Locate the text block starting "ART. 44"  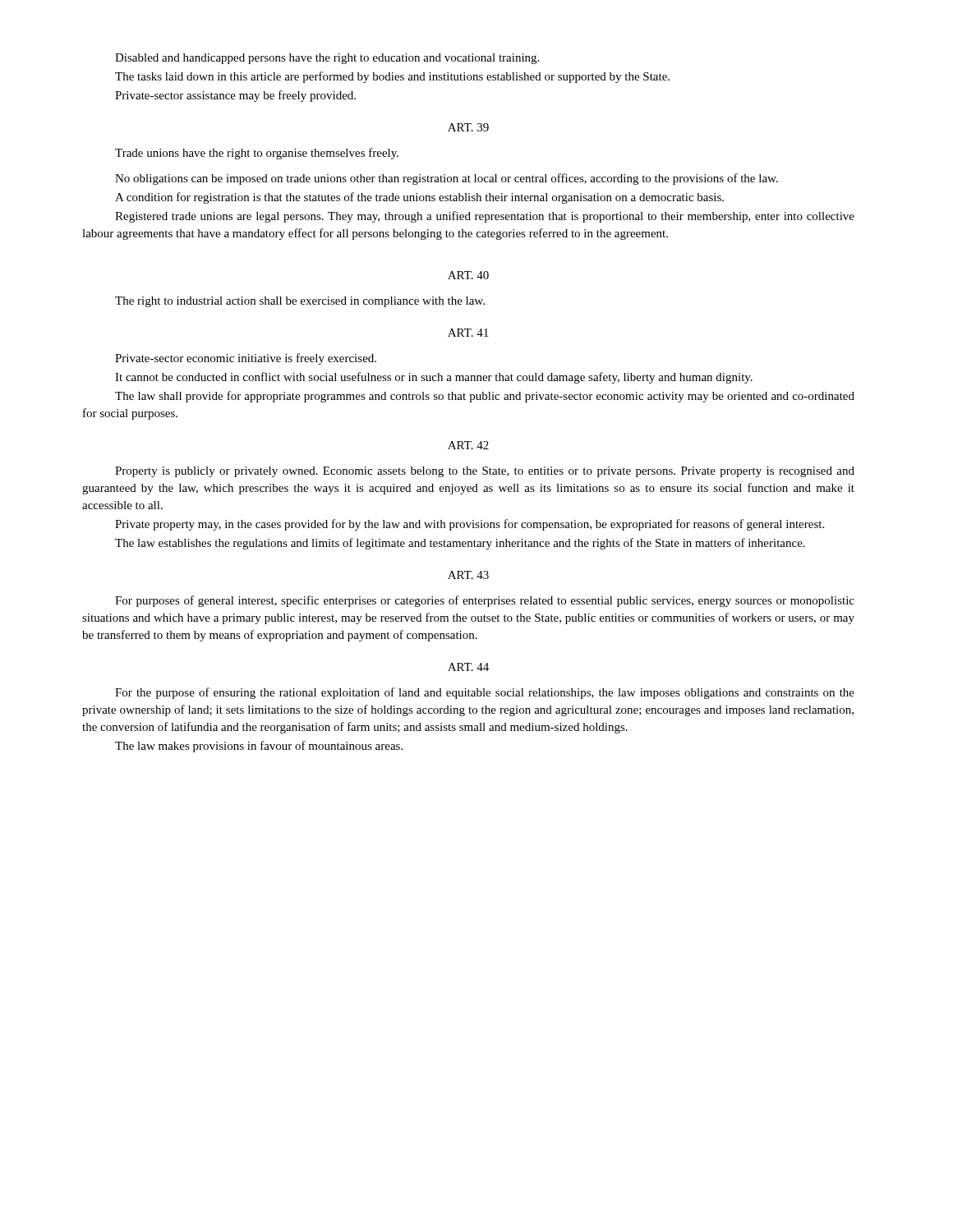pos(468,667)
